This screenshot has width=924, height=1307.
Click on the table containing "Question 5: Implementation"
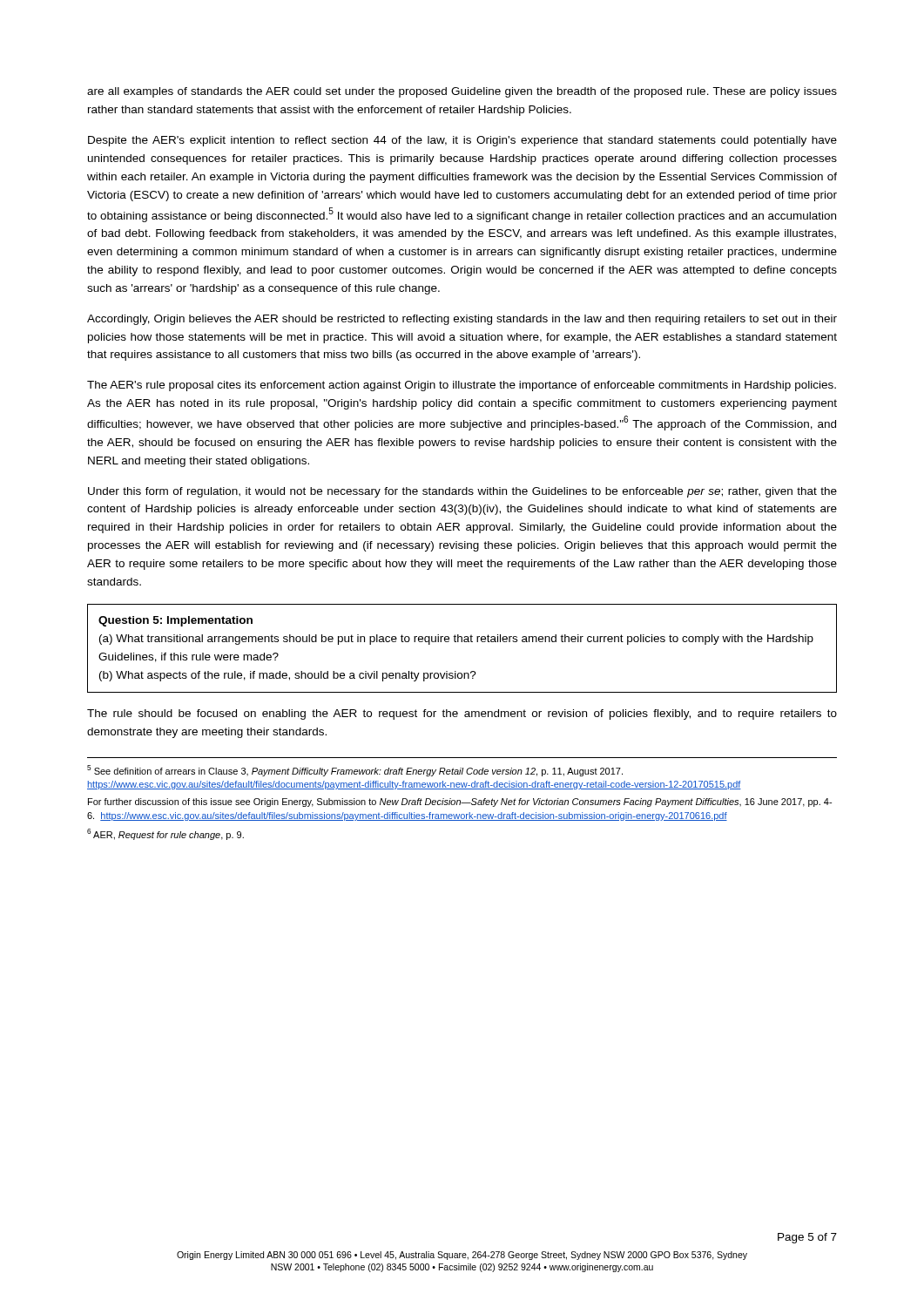pos(462,648)
